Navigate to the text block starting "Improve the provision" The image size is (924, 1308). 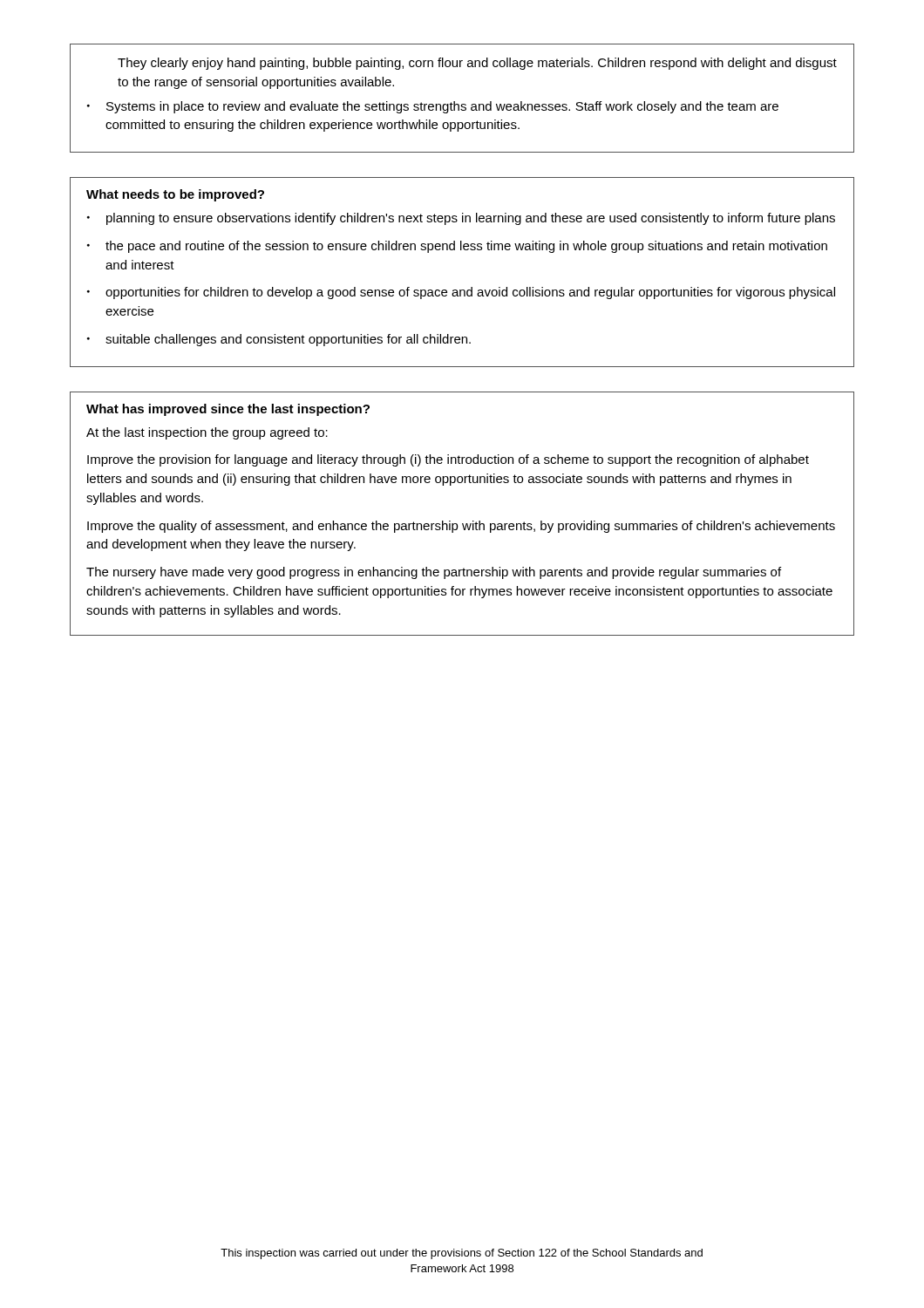[448, 478]
